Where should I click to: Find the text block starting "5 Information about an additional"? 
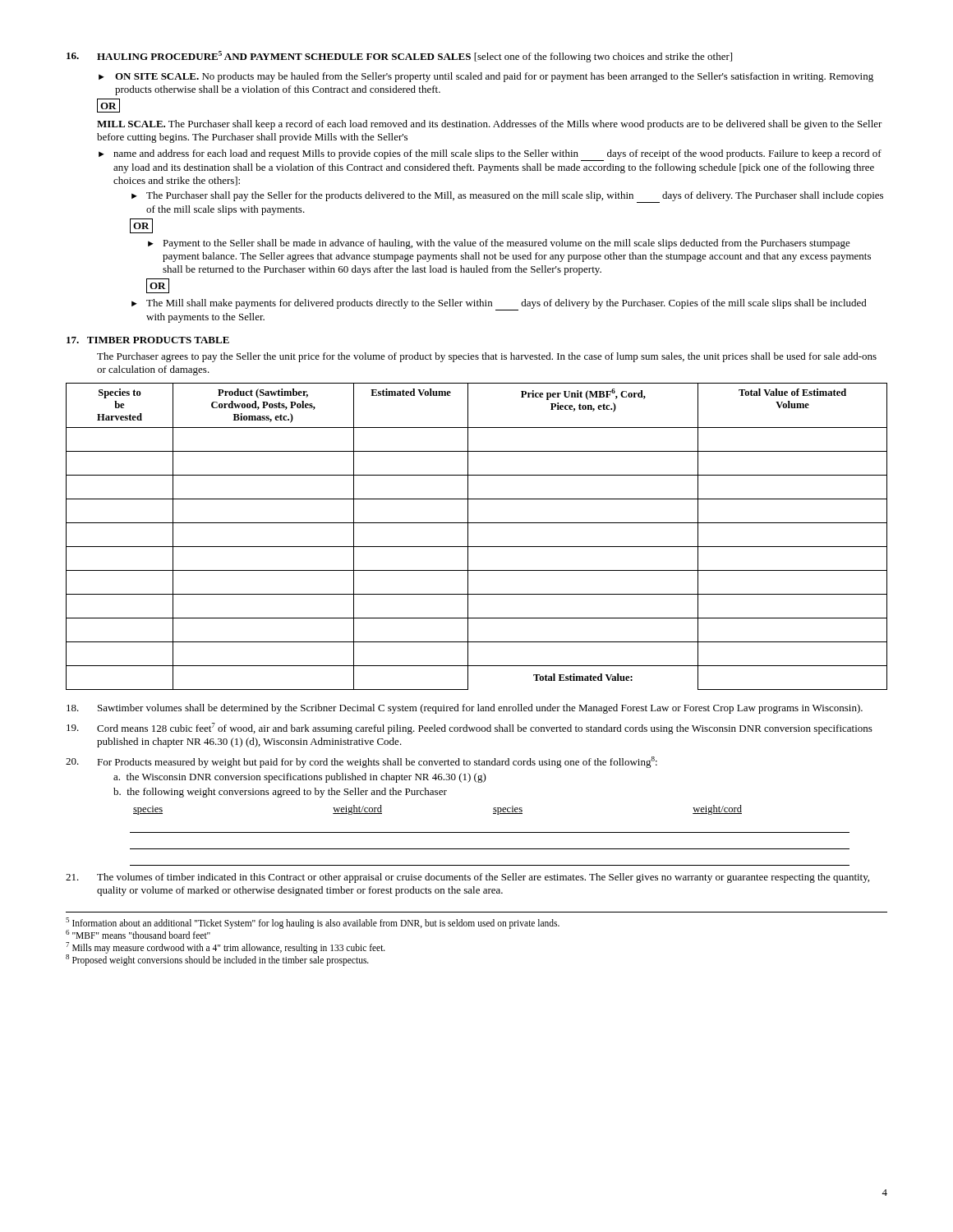[313, 928]
